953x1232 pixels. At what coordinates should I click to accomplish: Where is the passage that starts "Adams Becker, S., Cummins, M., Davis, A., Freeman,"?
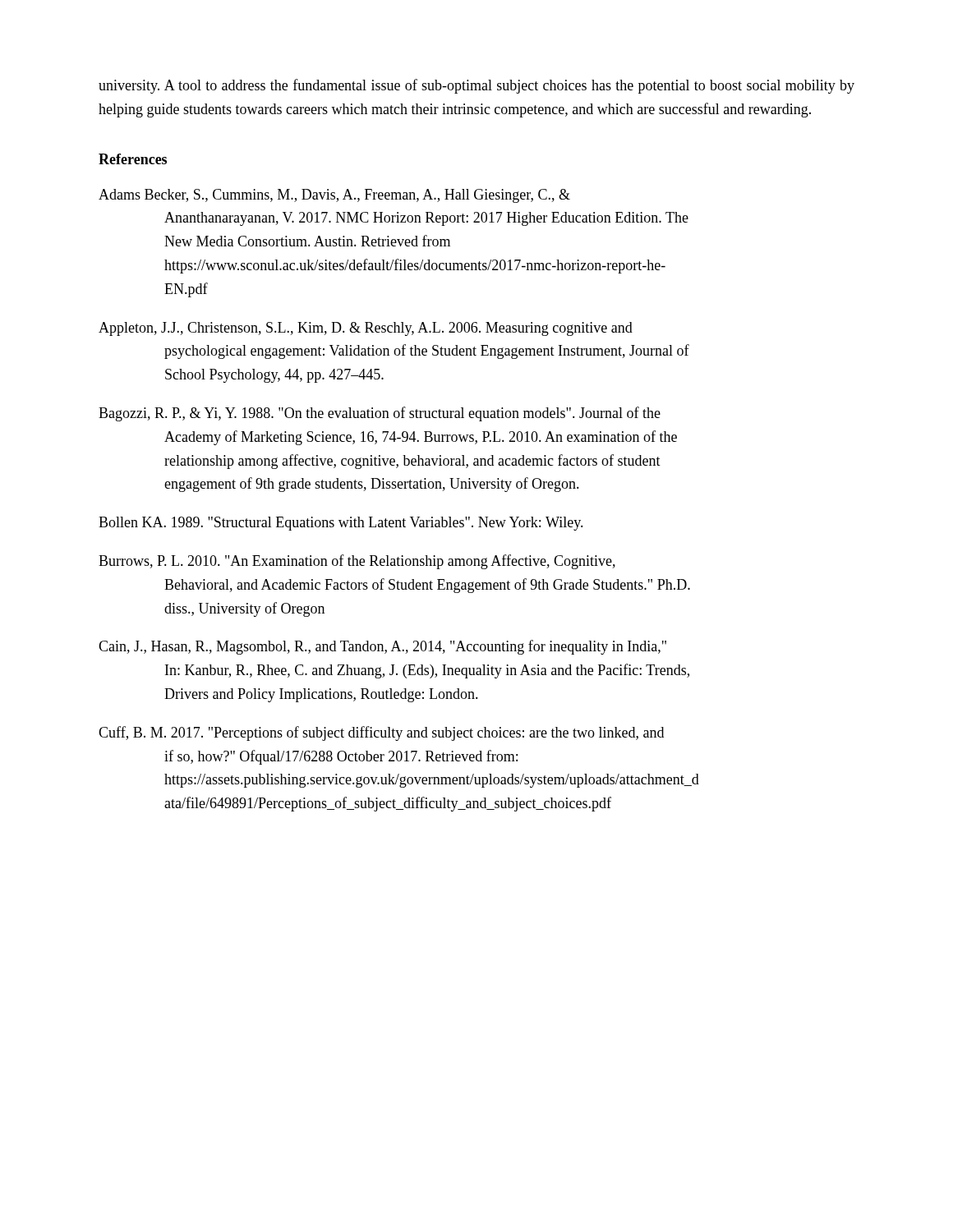pos(334,196)
